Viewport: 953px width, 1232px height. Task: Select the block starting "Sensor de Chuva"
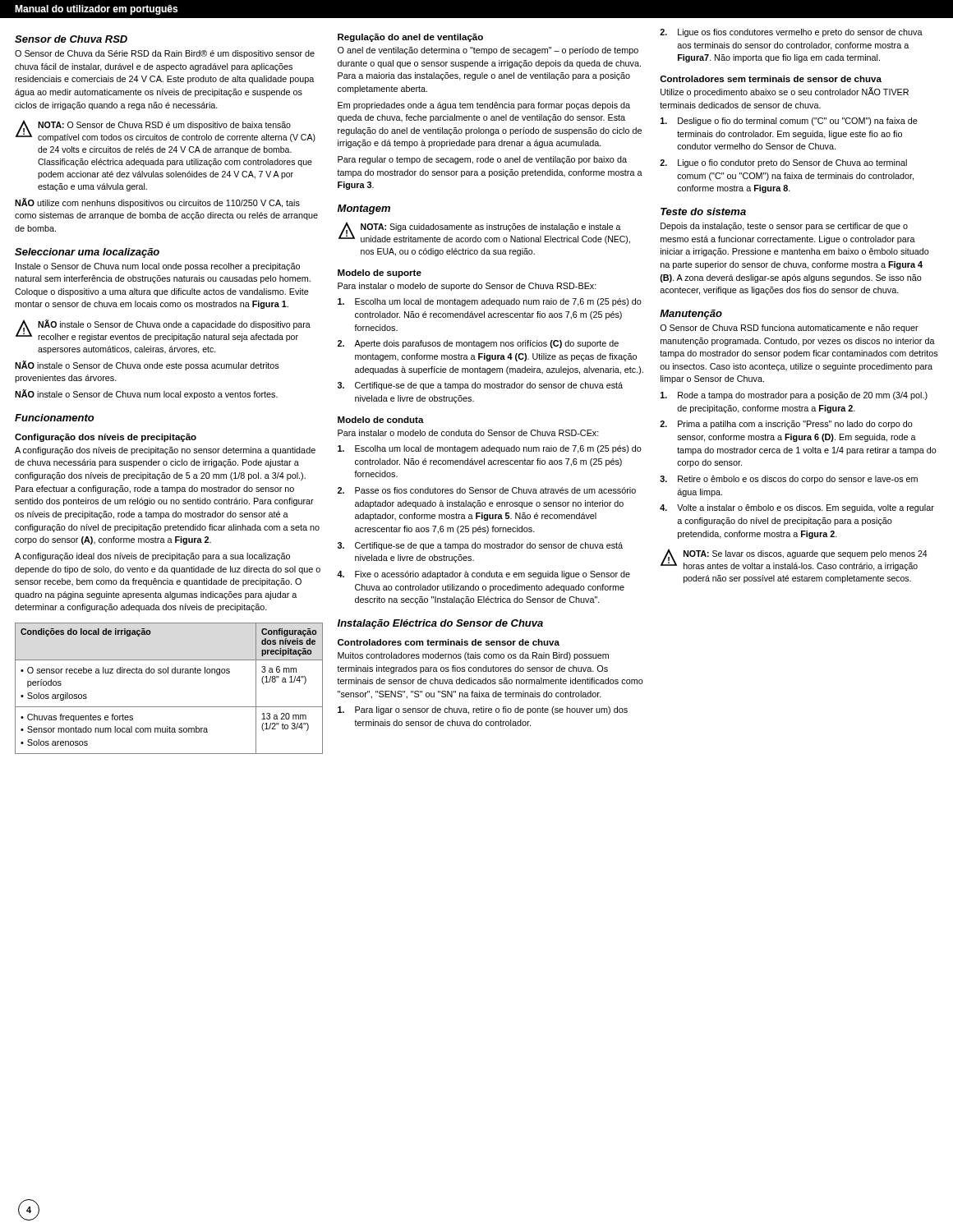71,39
